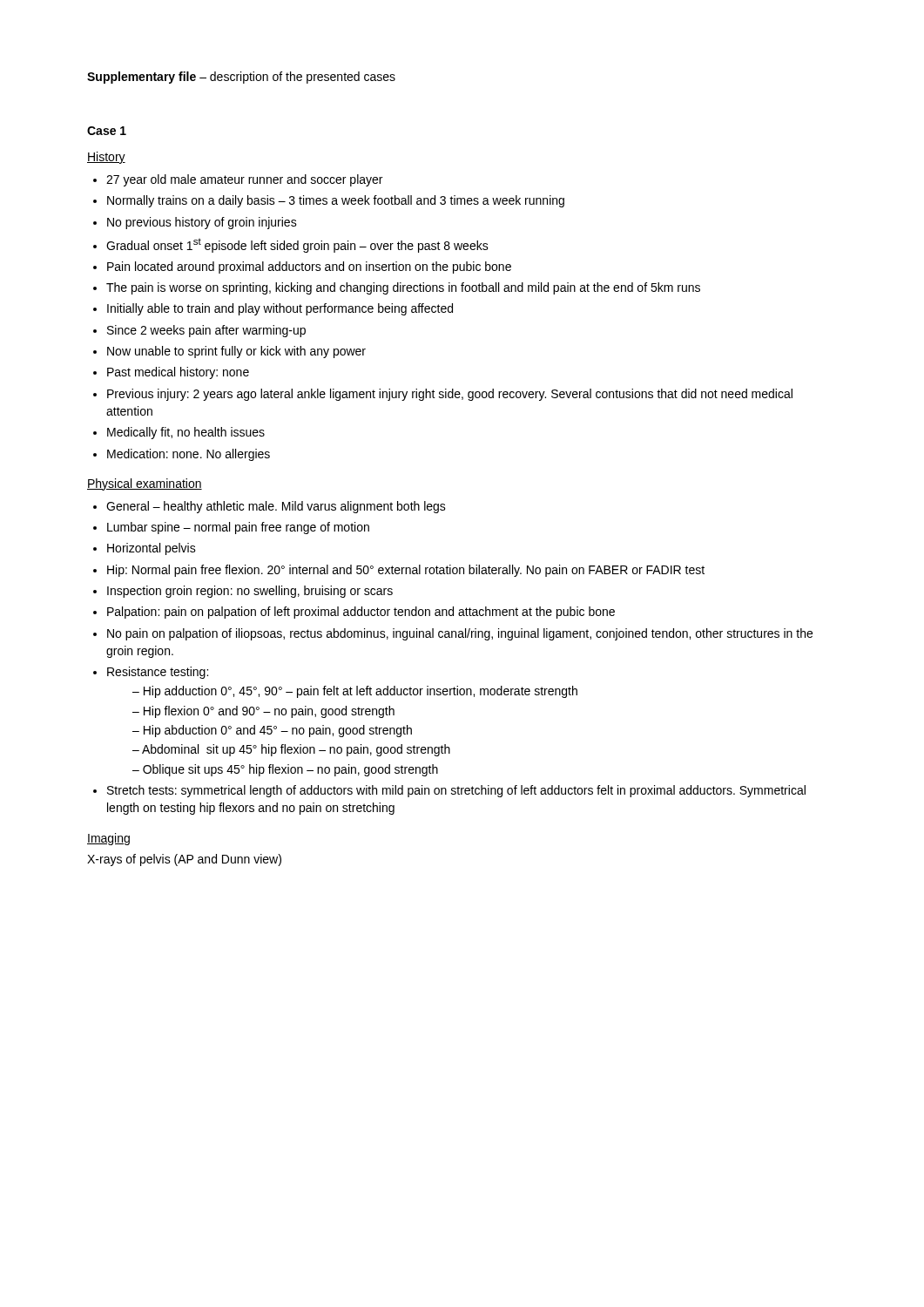Locate the region starting "The pain is worse on"
Image resolution: width=924 pixels, height=1307 pixels.
[x=462, y=288]
